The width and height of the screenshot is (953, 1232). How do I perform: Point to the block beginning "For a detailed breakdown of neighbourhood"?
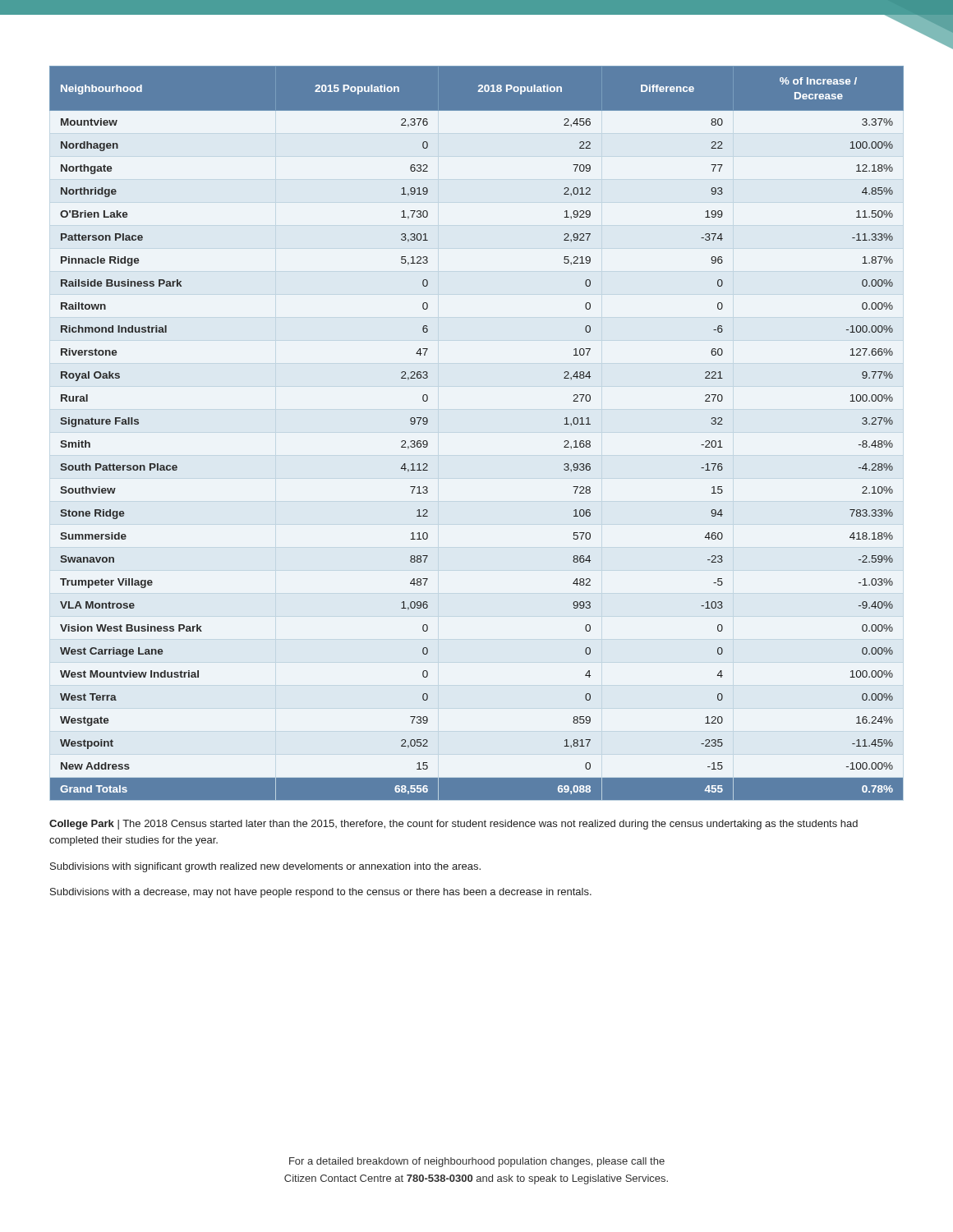coord(476,1170)
